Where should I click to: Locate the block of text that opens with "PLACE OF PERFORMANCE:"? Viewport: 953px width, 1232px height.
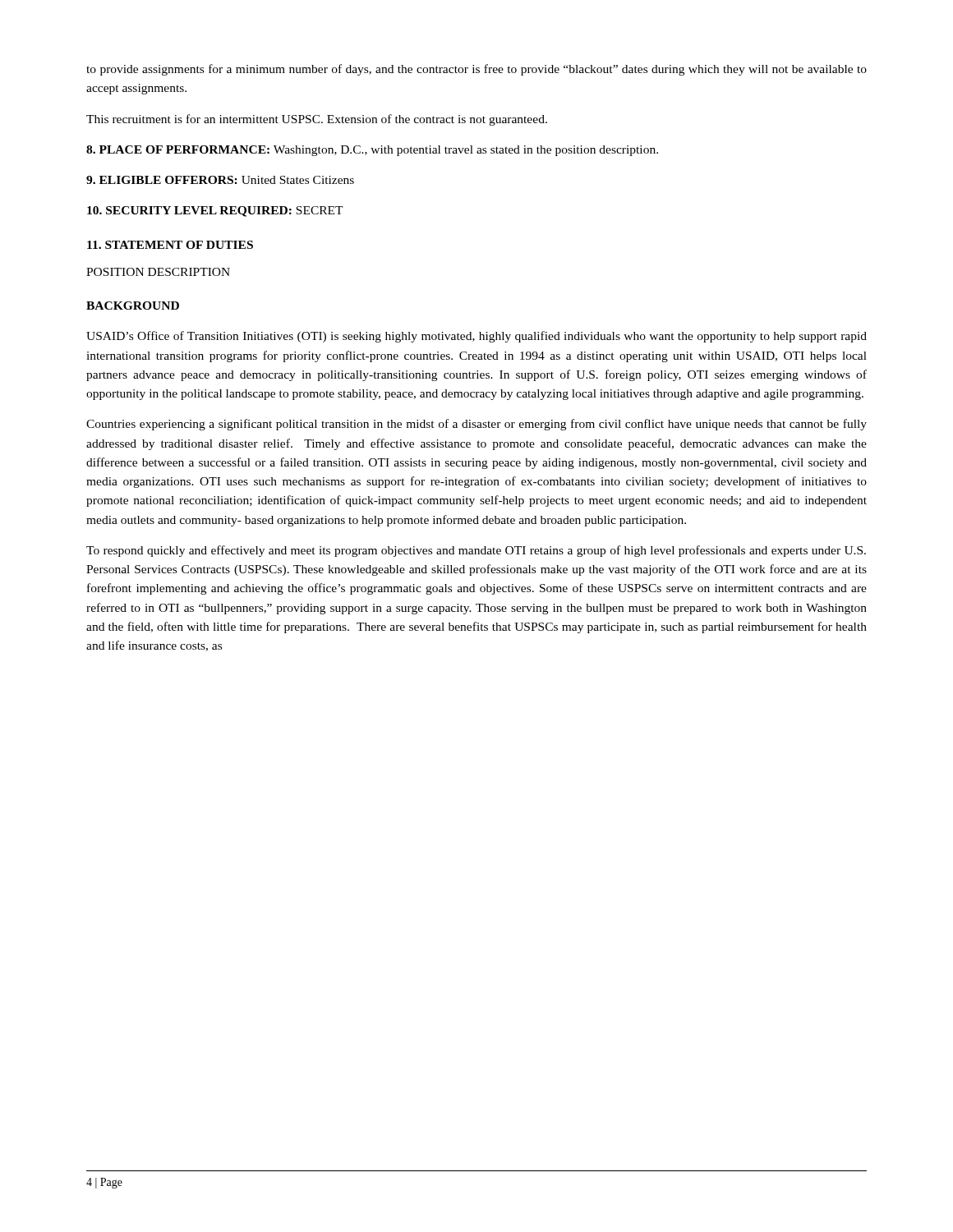click(x=373, y=149)
